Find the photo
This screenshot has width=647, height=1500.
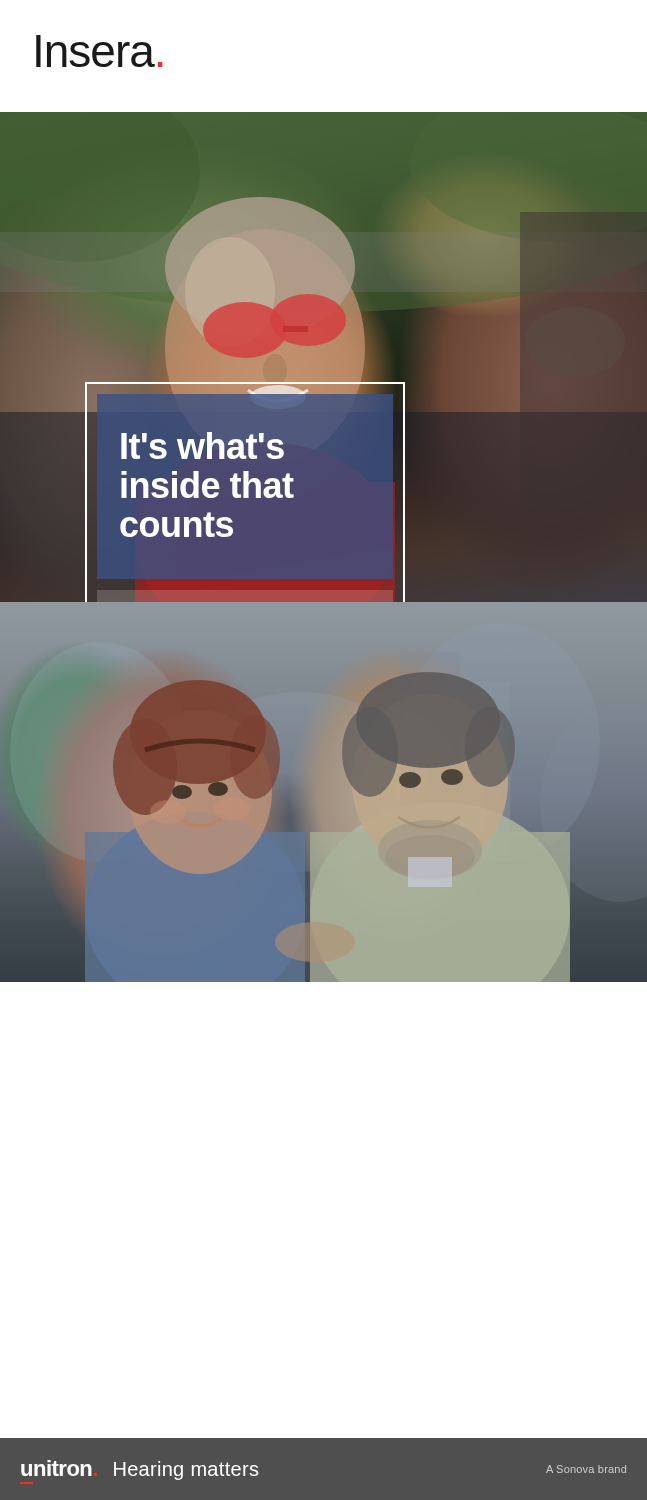pyautogui.click(x=324, y=547)
